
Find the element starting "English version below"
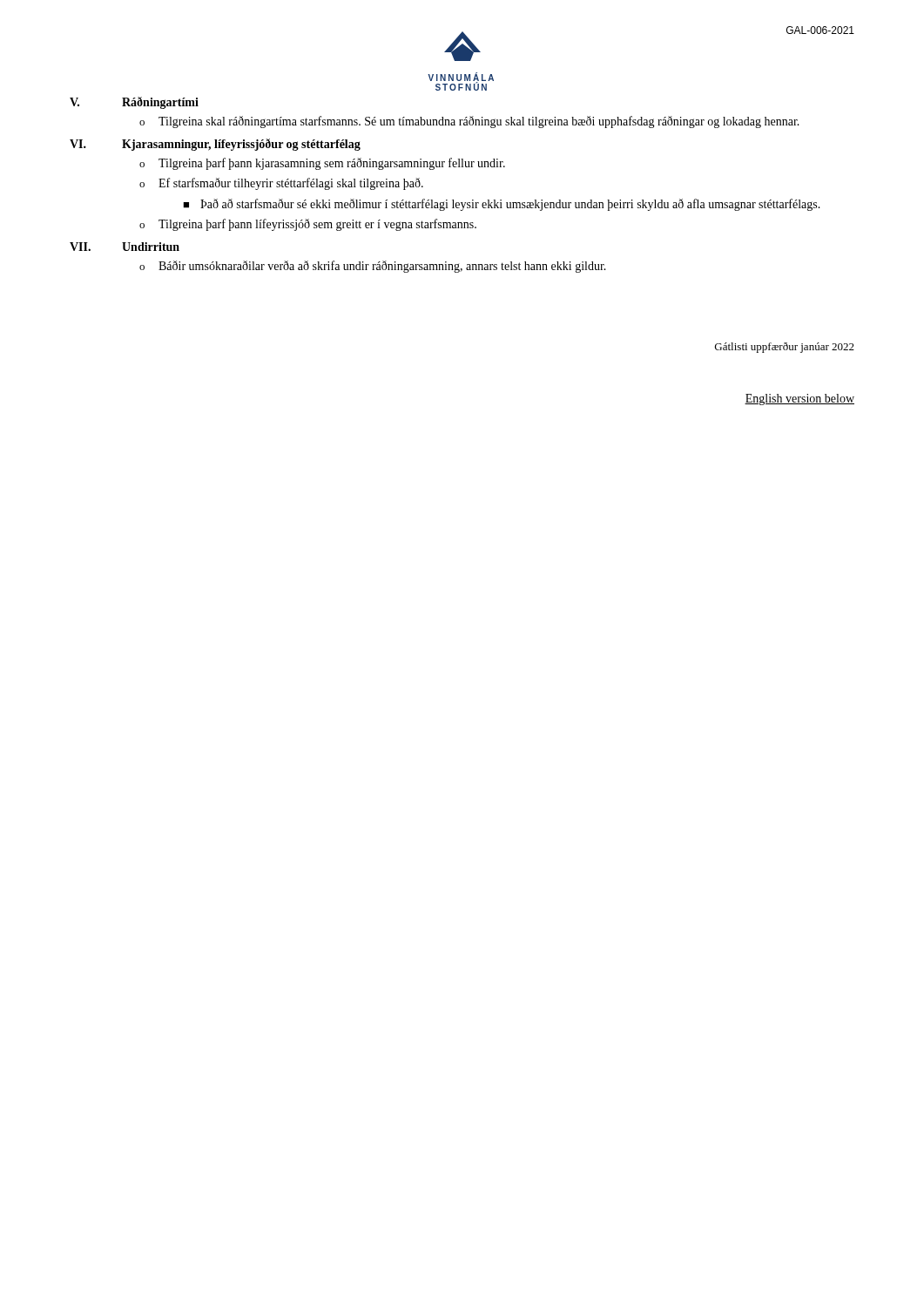click(x=800, y=399)
